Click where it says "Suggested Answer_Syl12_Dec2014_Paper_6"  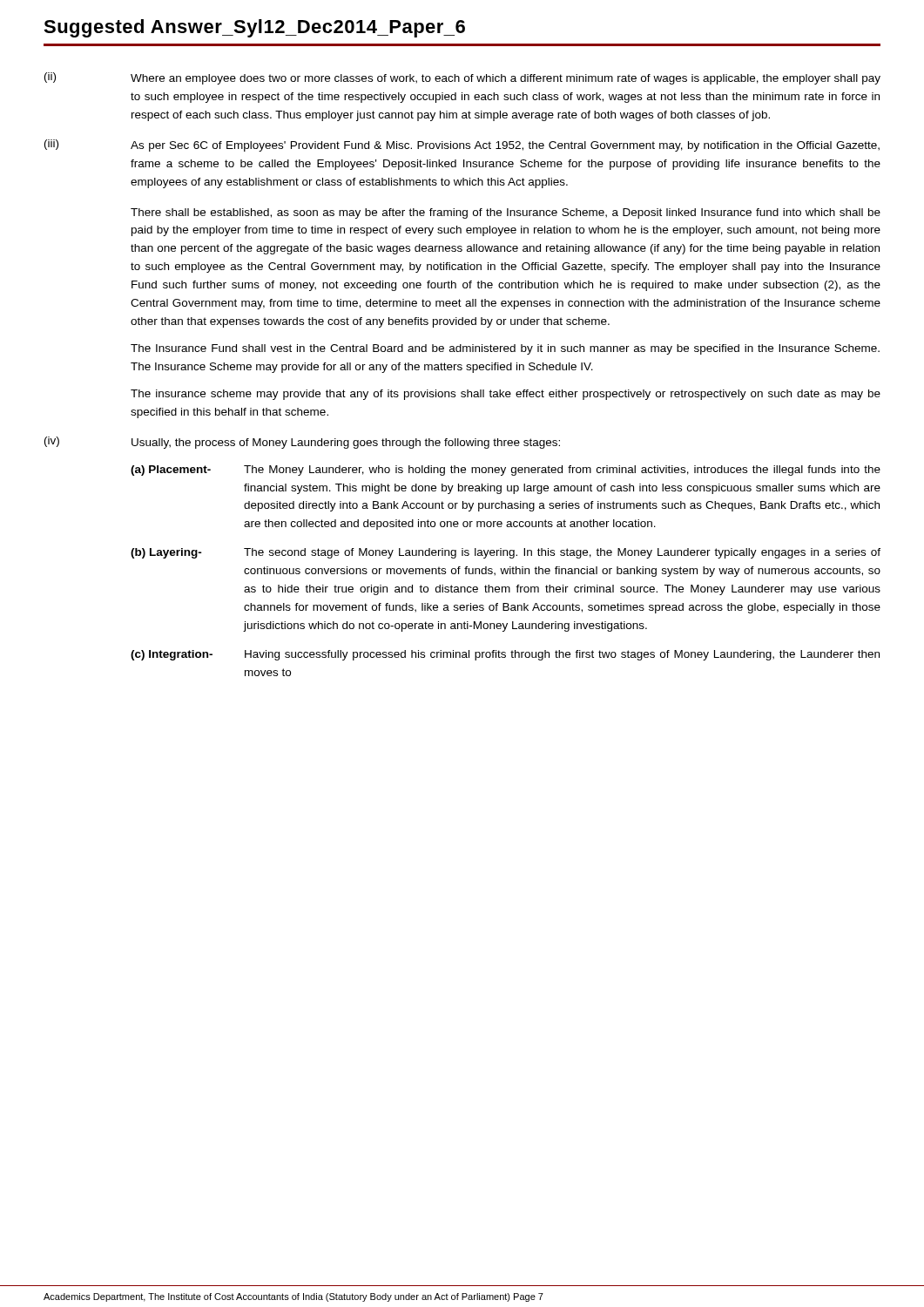click(x=462, y=27)
